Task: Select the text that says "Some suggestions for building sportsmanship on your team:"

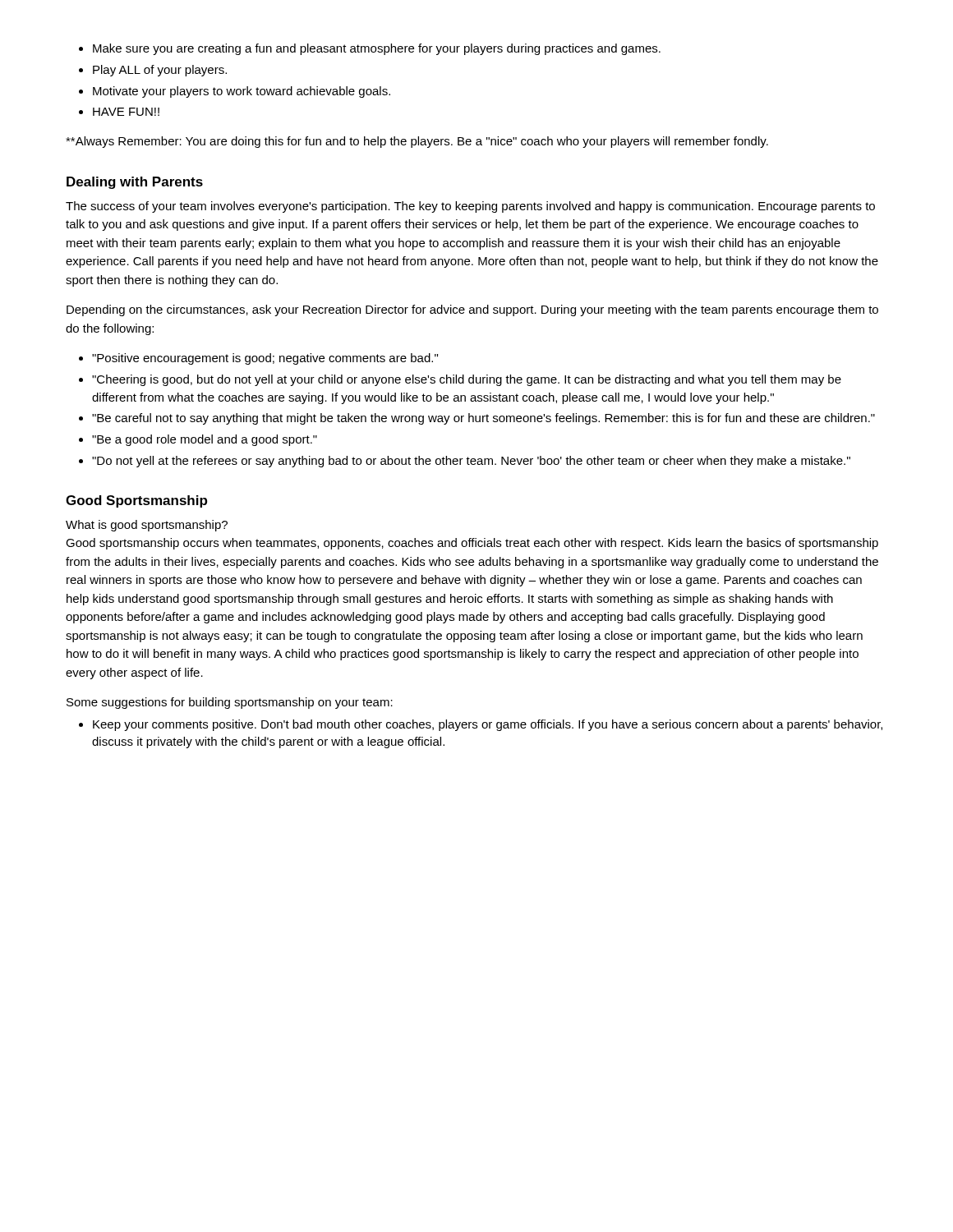Action: point(229,702)
